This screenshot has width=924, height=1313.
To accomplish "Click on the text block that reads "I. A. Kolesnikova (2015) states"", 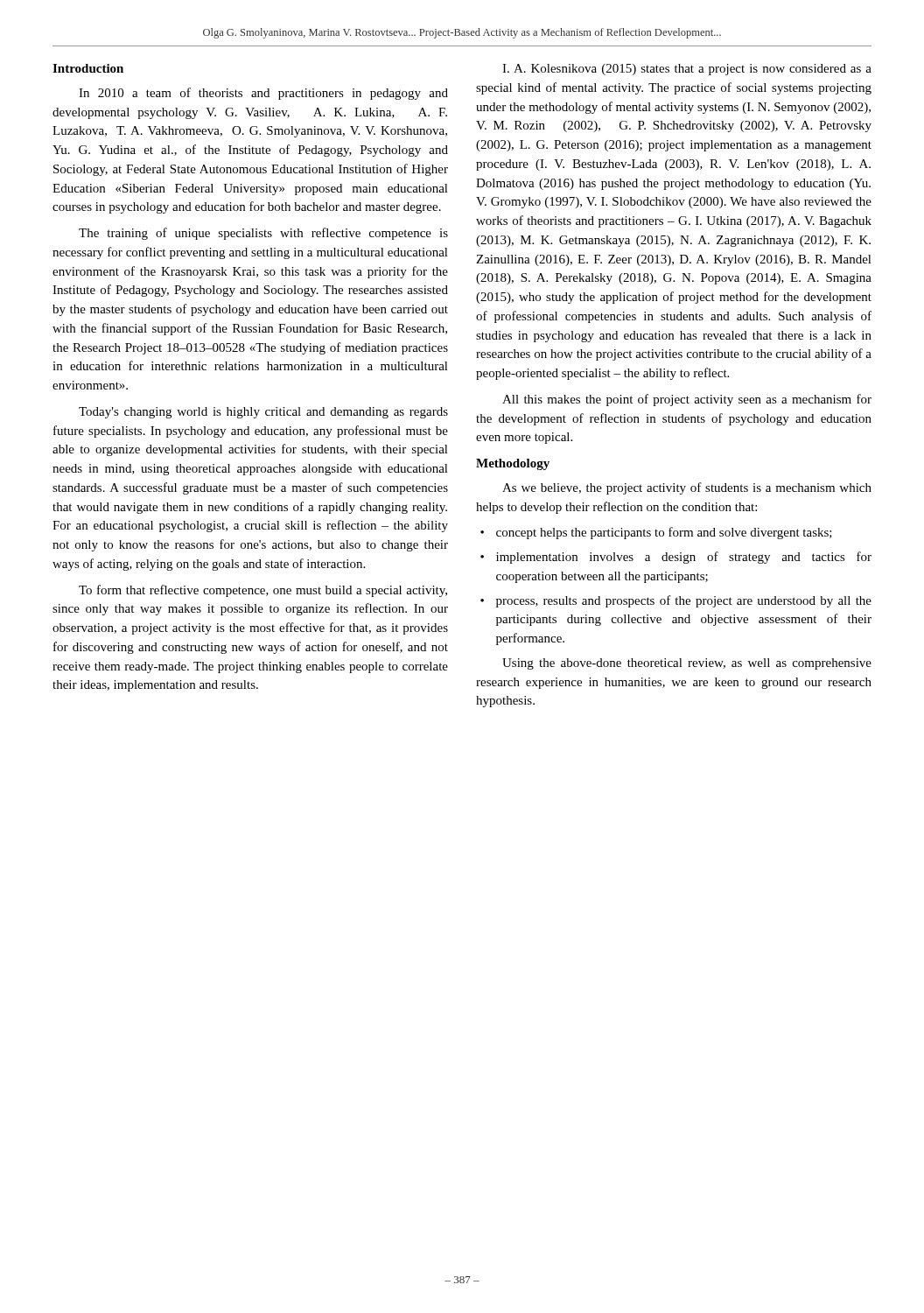I will [674, 221].
